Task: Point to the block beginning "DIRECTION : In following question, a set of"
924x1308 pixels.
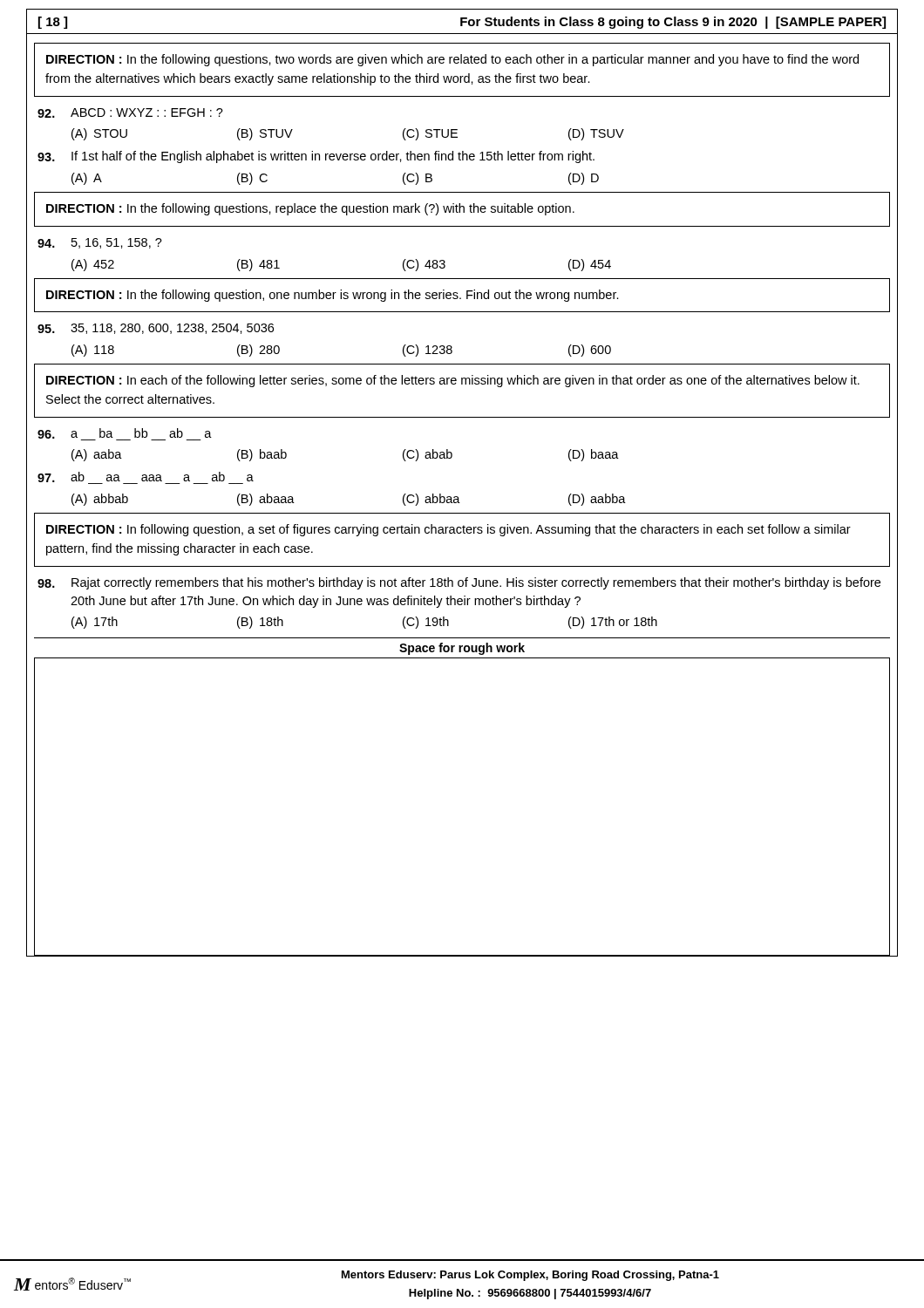Action: pos(448,539)
